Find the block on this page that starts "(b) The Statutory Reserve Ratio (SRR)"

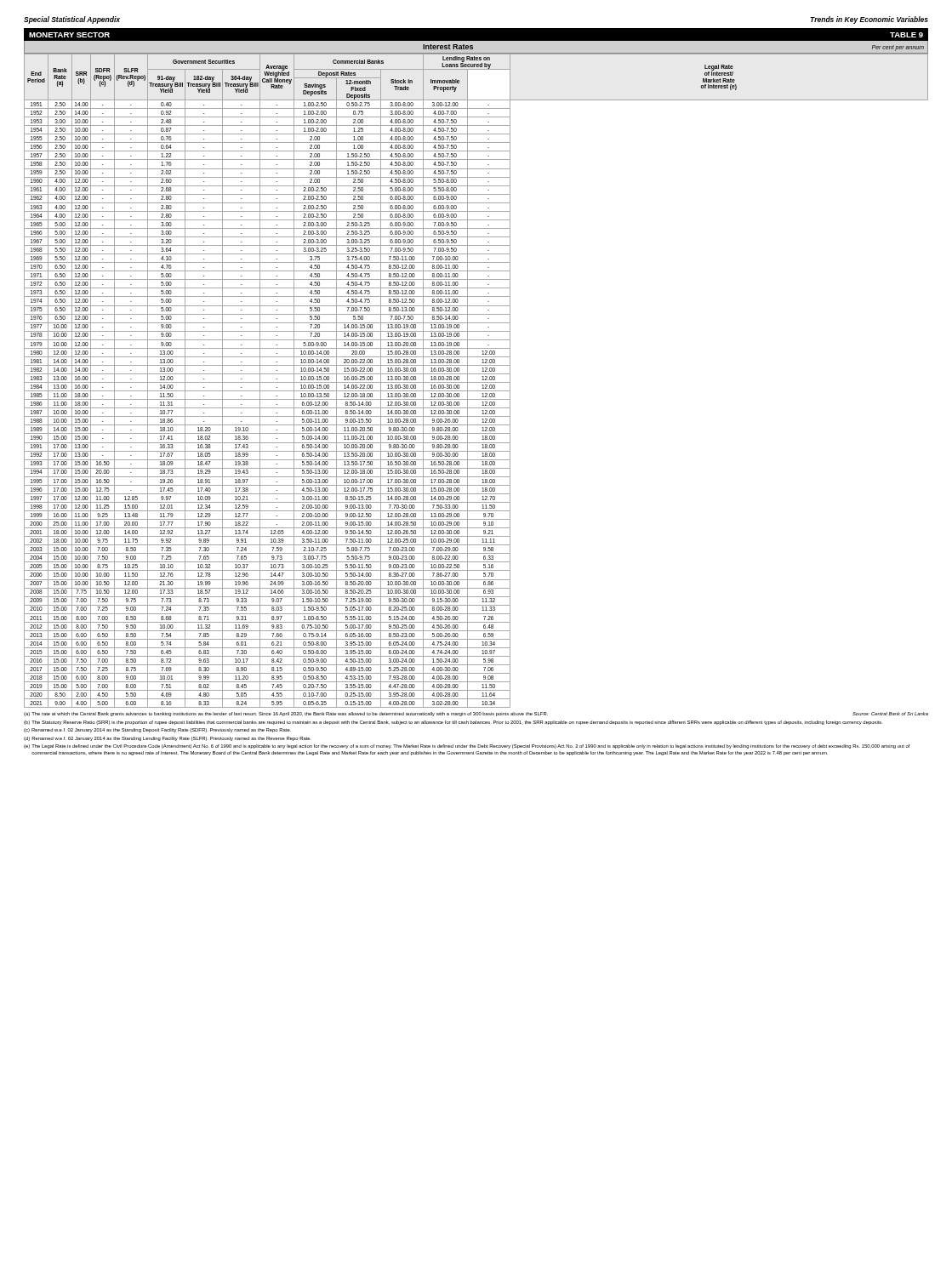[x=453, y=723]
